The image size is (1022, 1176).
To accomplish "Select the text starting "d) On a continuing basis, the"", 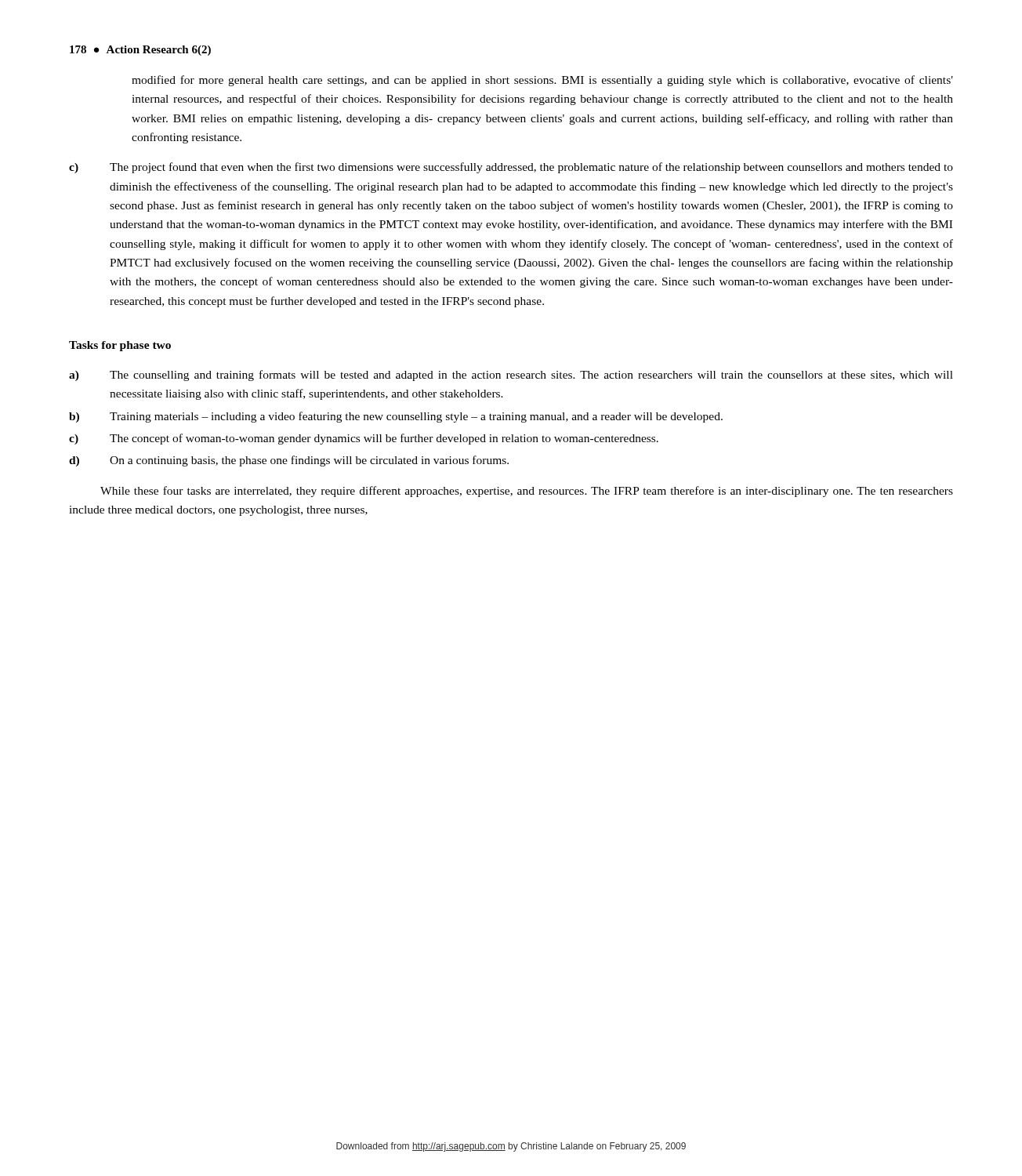I will (511, 461).
